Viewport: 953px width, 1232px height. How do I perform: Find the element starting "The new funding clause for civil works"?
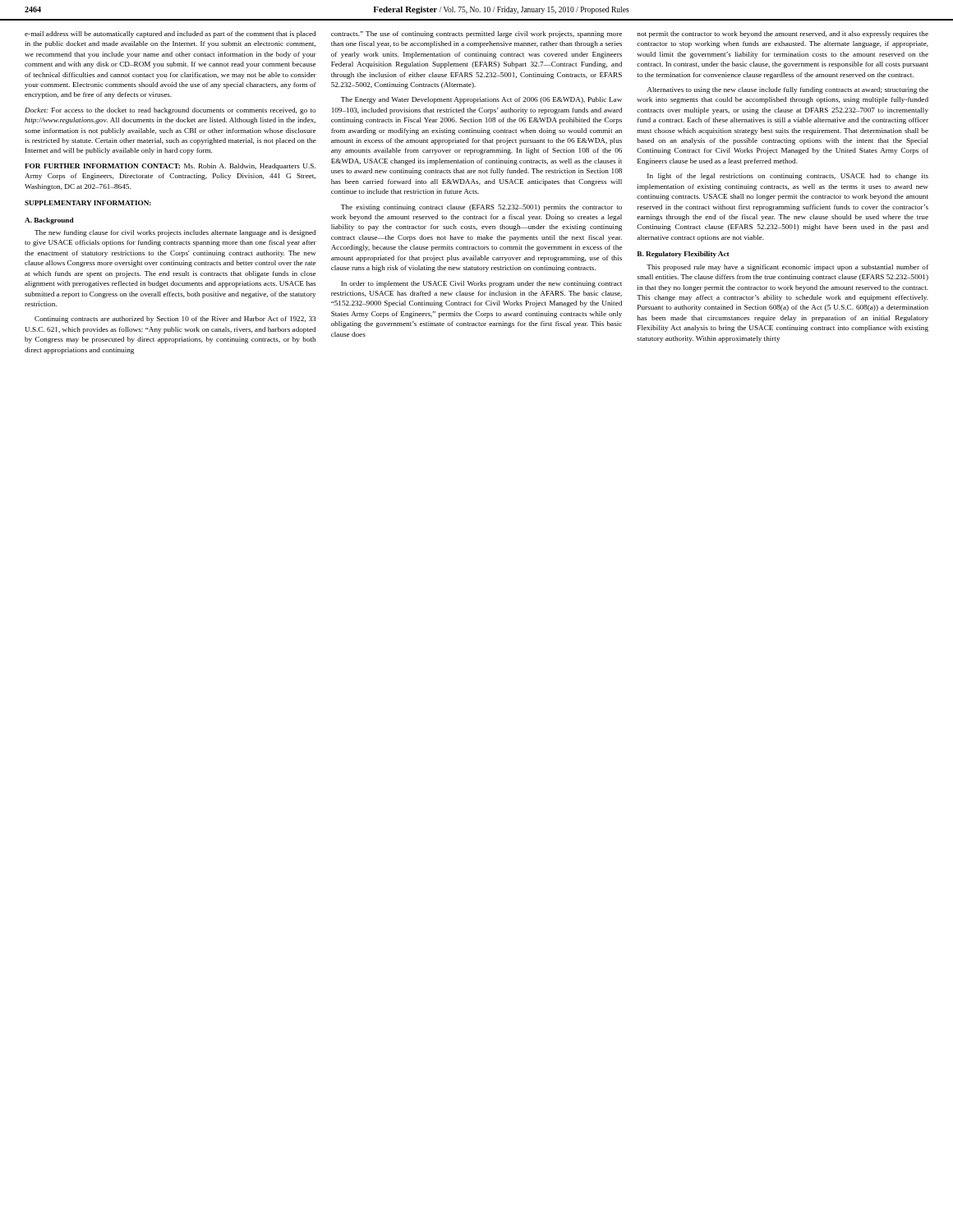[170, 268]
